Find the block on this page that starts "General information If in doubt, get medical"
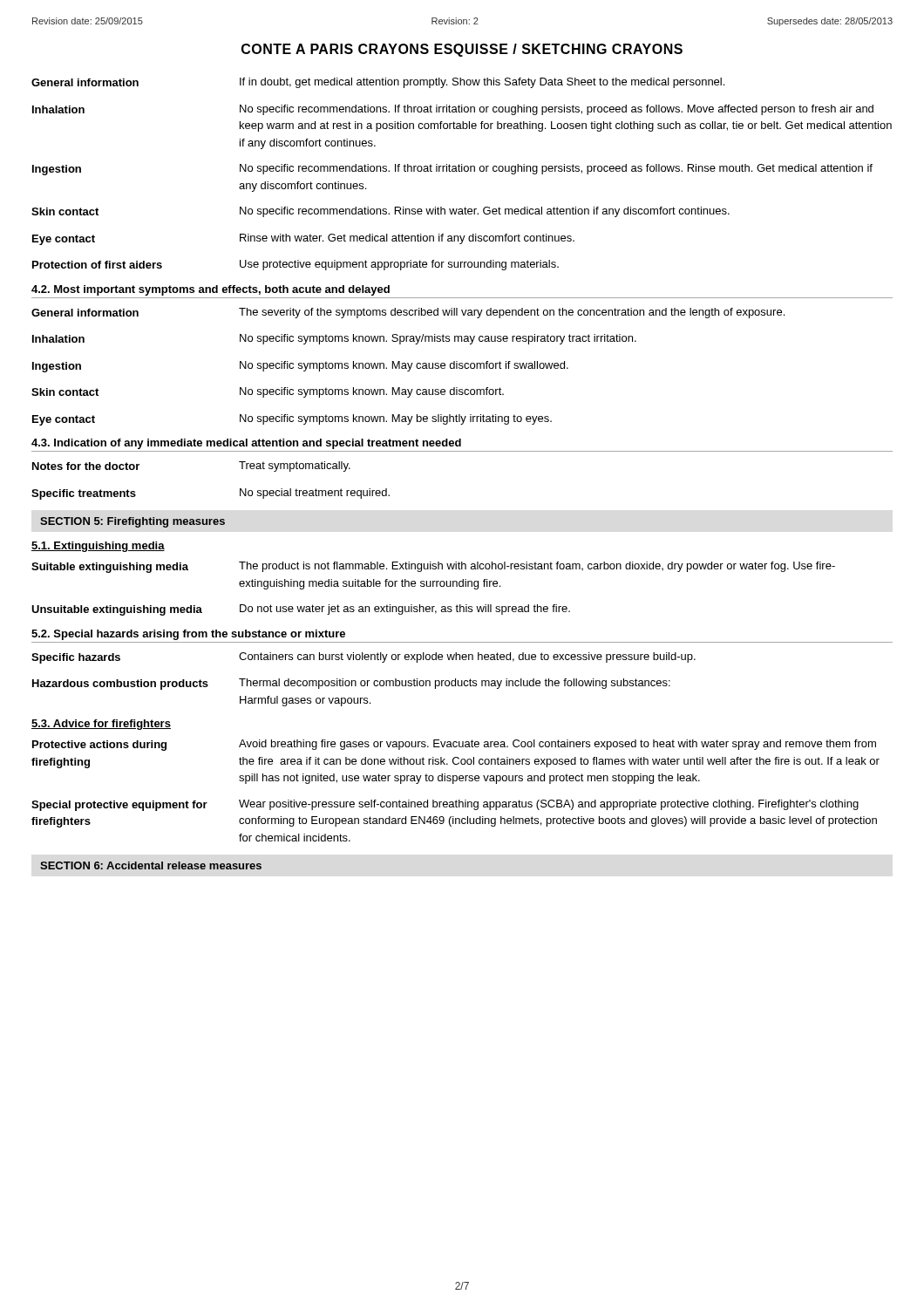924x1308 pixels. coord(462,82)
